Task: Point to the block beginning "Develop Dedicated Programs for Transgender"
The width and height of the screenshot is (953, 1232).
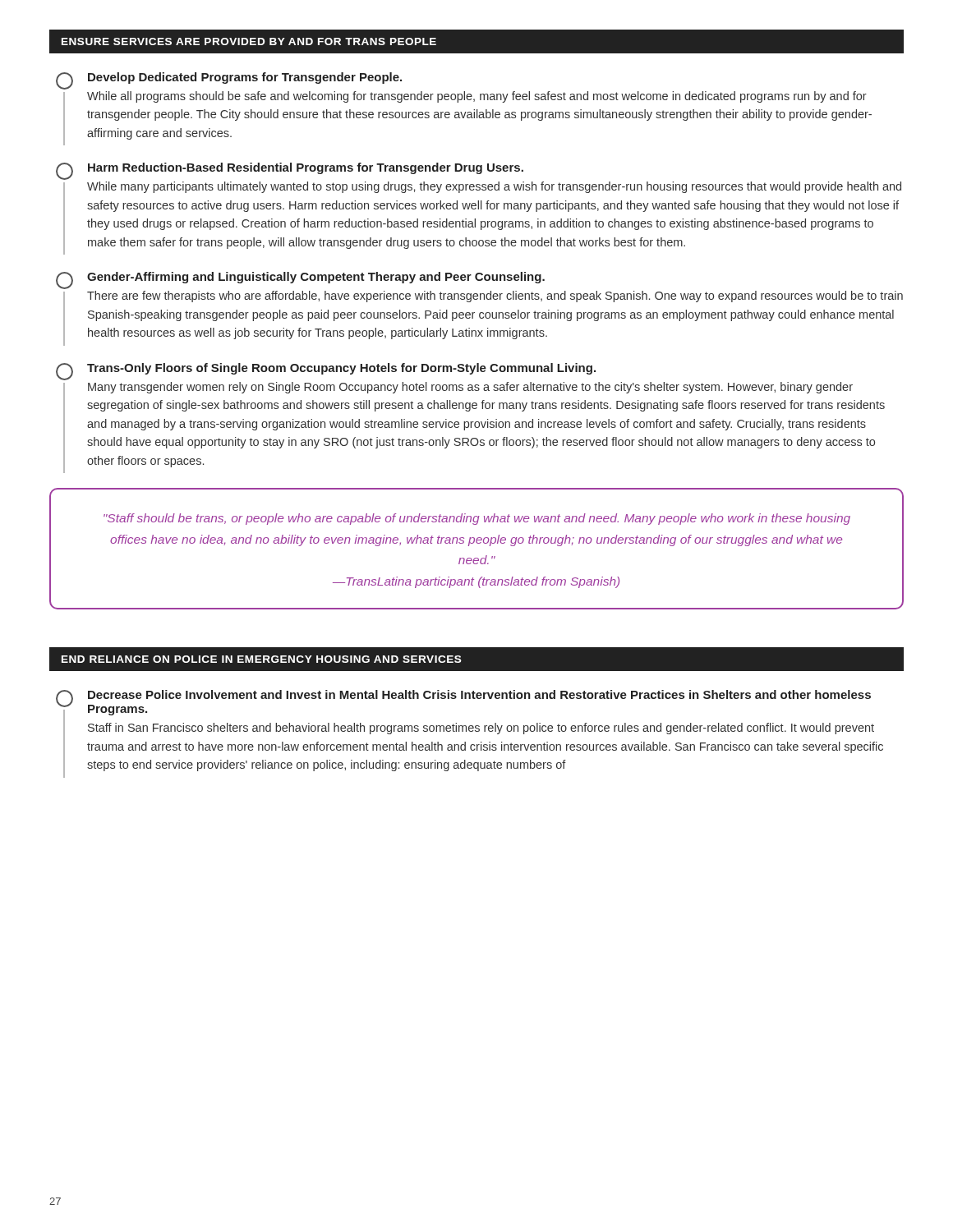Action: (476, 108)
